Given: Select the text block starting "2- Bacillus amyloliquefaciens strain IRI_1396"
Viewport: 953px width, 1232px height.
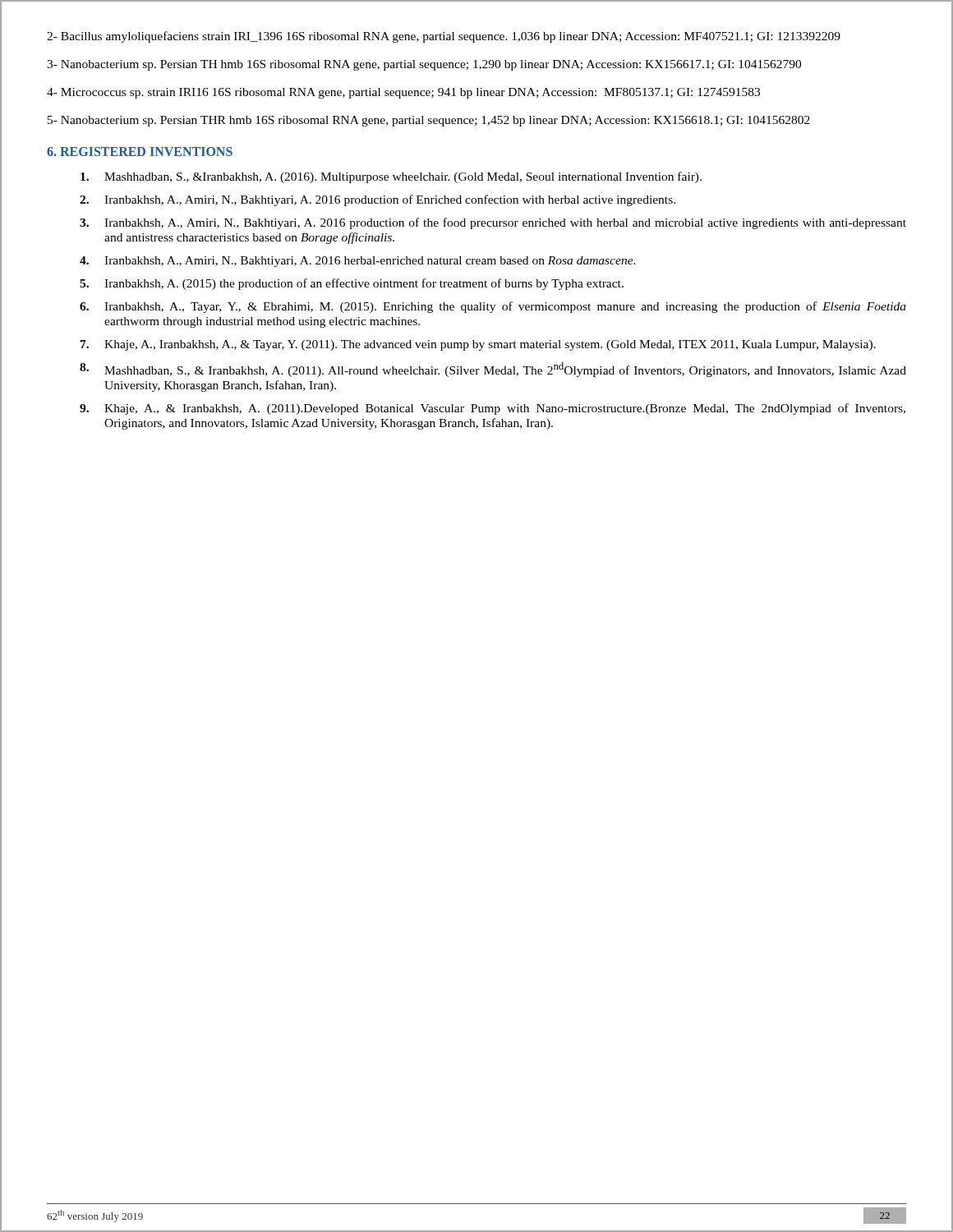Looking at the screenshot, I should [444, 36].
